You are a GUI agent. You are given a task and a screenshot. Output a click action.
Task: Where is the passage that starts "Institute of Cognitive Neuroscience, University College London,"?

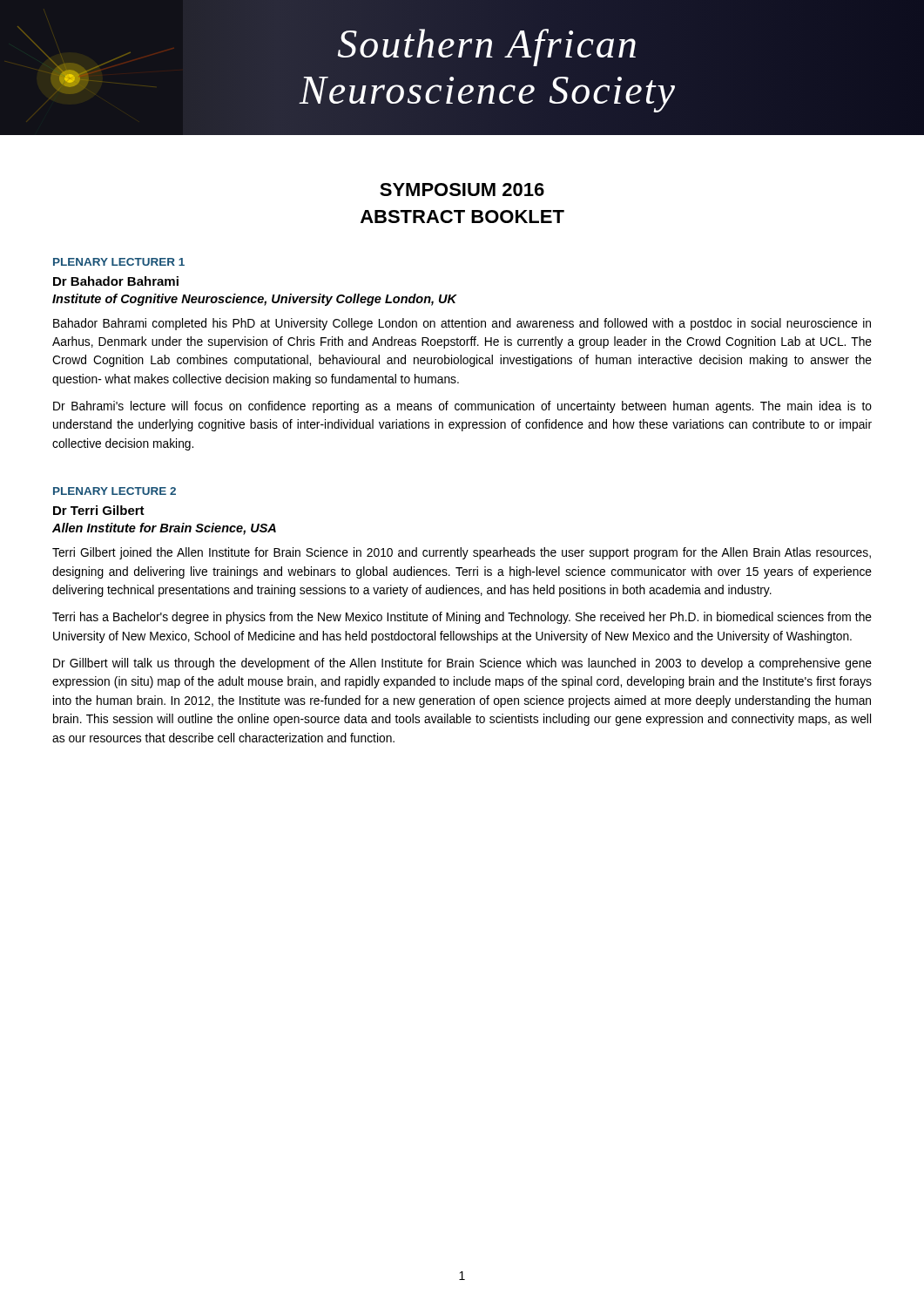tap(254, 299)
